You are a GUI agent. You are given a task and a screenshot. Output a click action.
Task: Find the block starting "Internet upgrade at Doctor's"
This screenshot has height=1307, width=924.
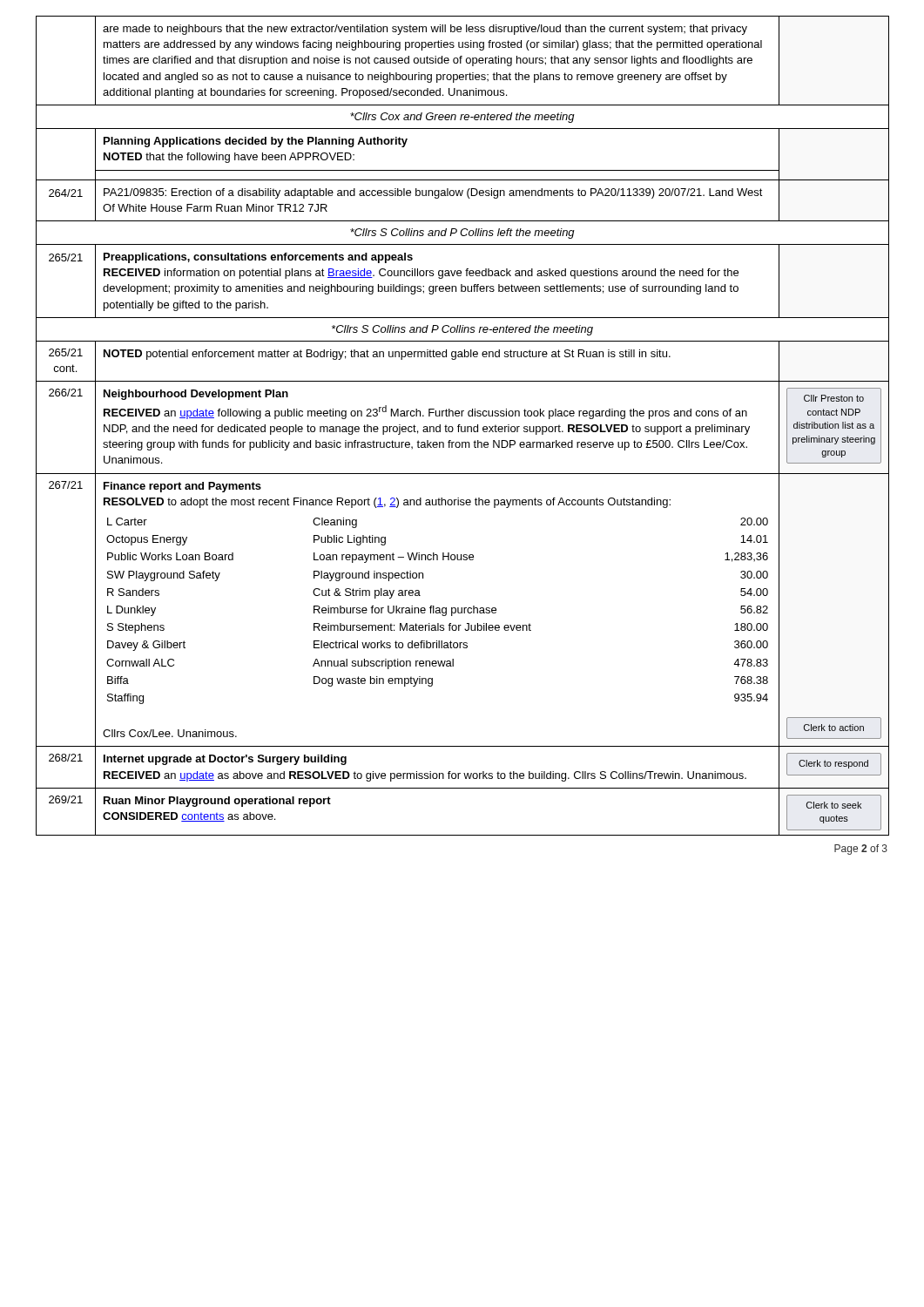pos(425,767)
